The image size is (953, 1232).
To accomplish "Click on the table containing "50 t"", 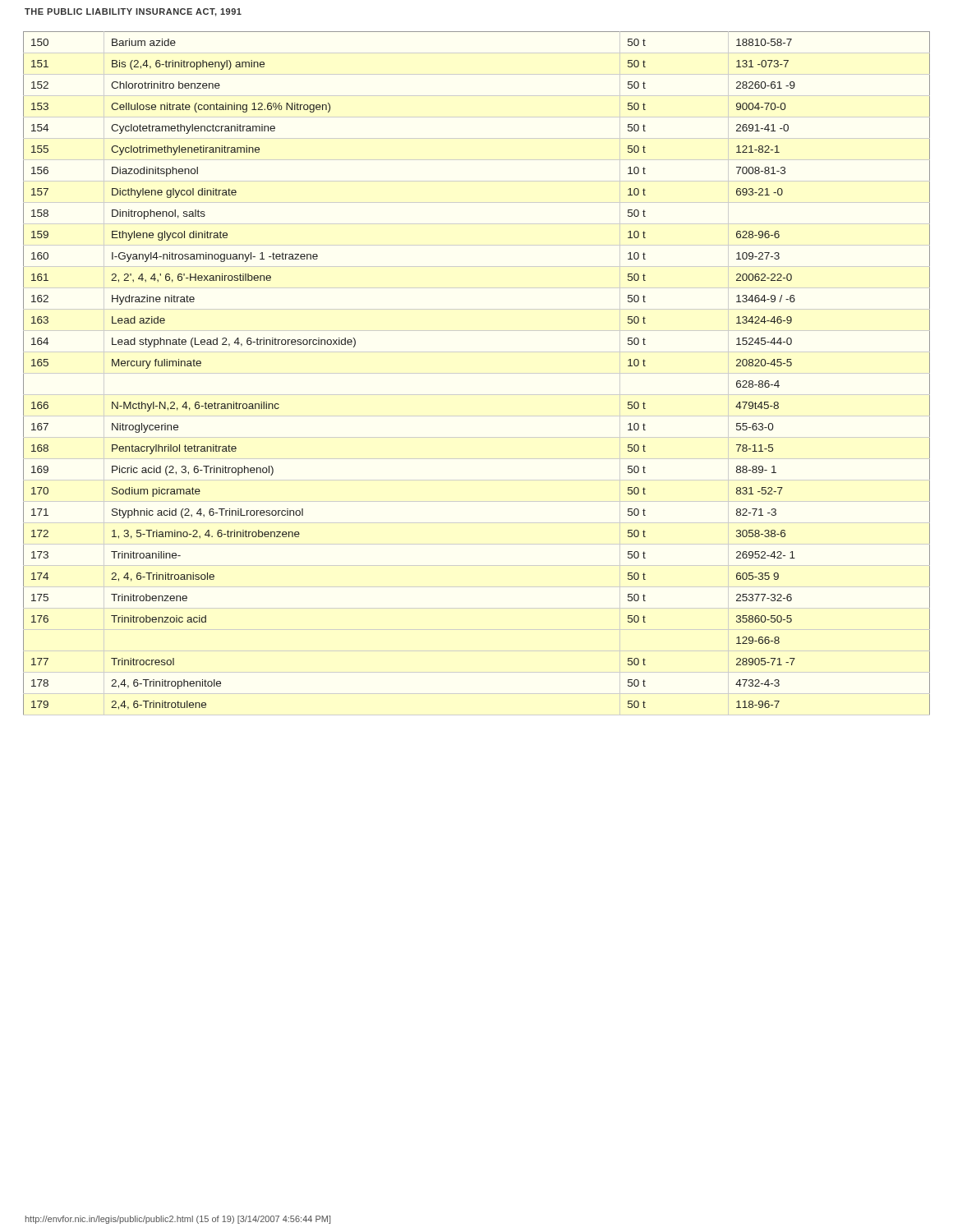I will pyautogui.click(x=476, y=373).
